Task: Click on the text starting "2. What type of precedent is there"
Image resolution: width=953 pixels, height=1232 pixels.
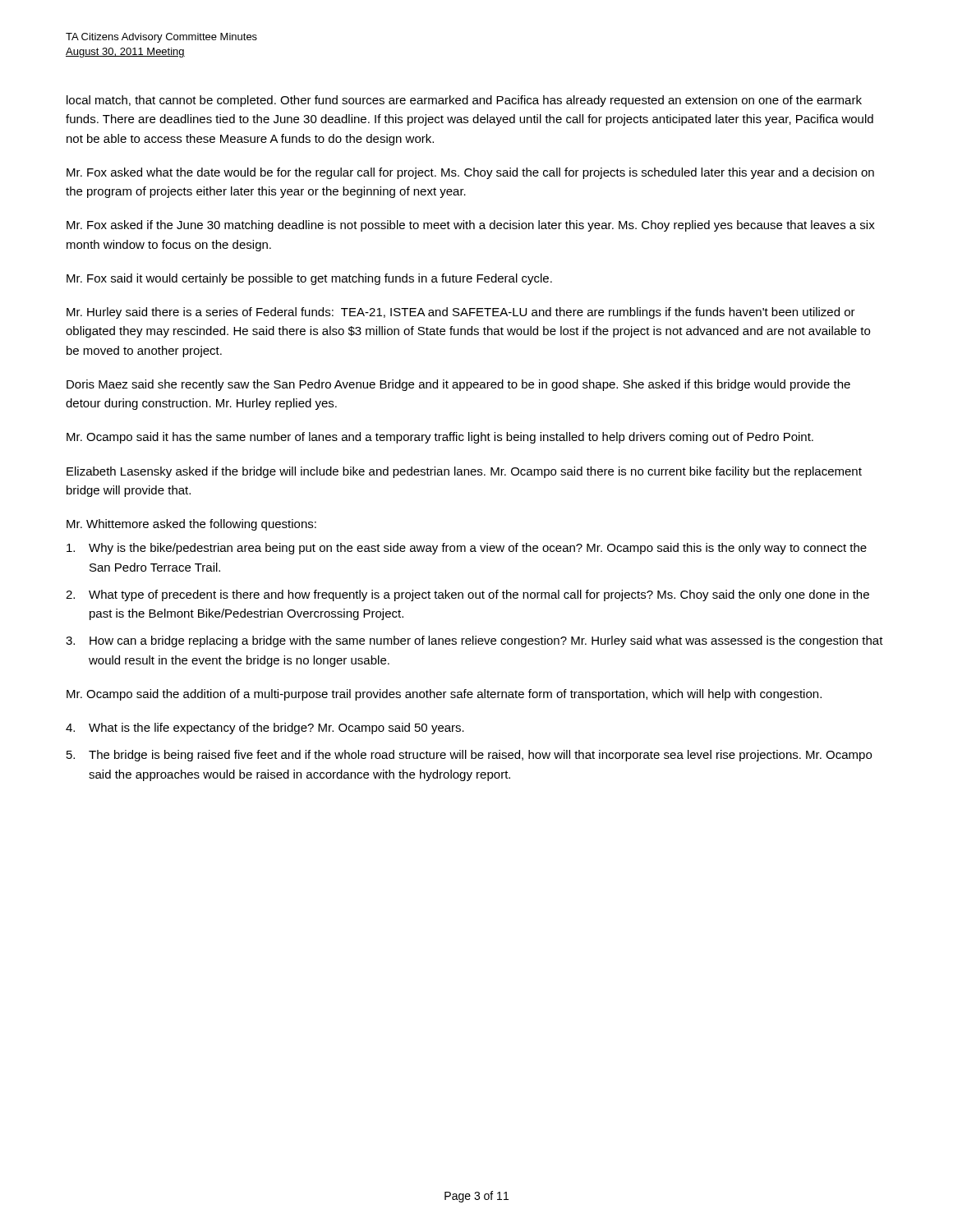Action: (x=476, y=604)
